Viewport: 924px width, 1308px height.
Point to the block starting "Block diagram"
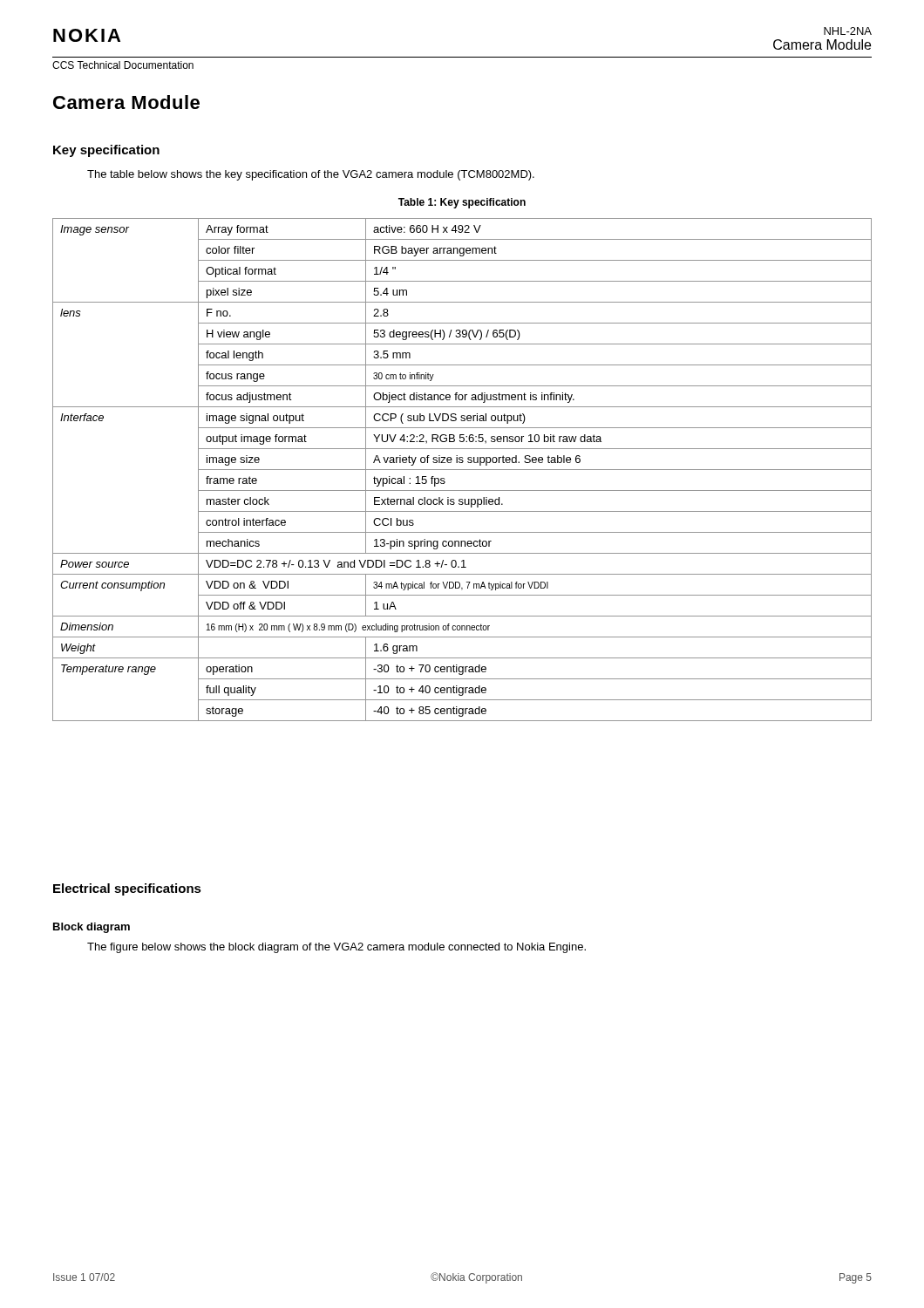pyautogui.click(x=91, y=926)
